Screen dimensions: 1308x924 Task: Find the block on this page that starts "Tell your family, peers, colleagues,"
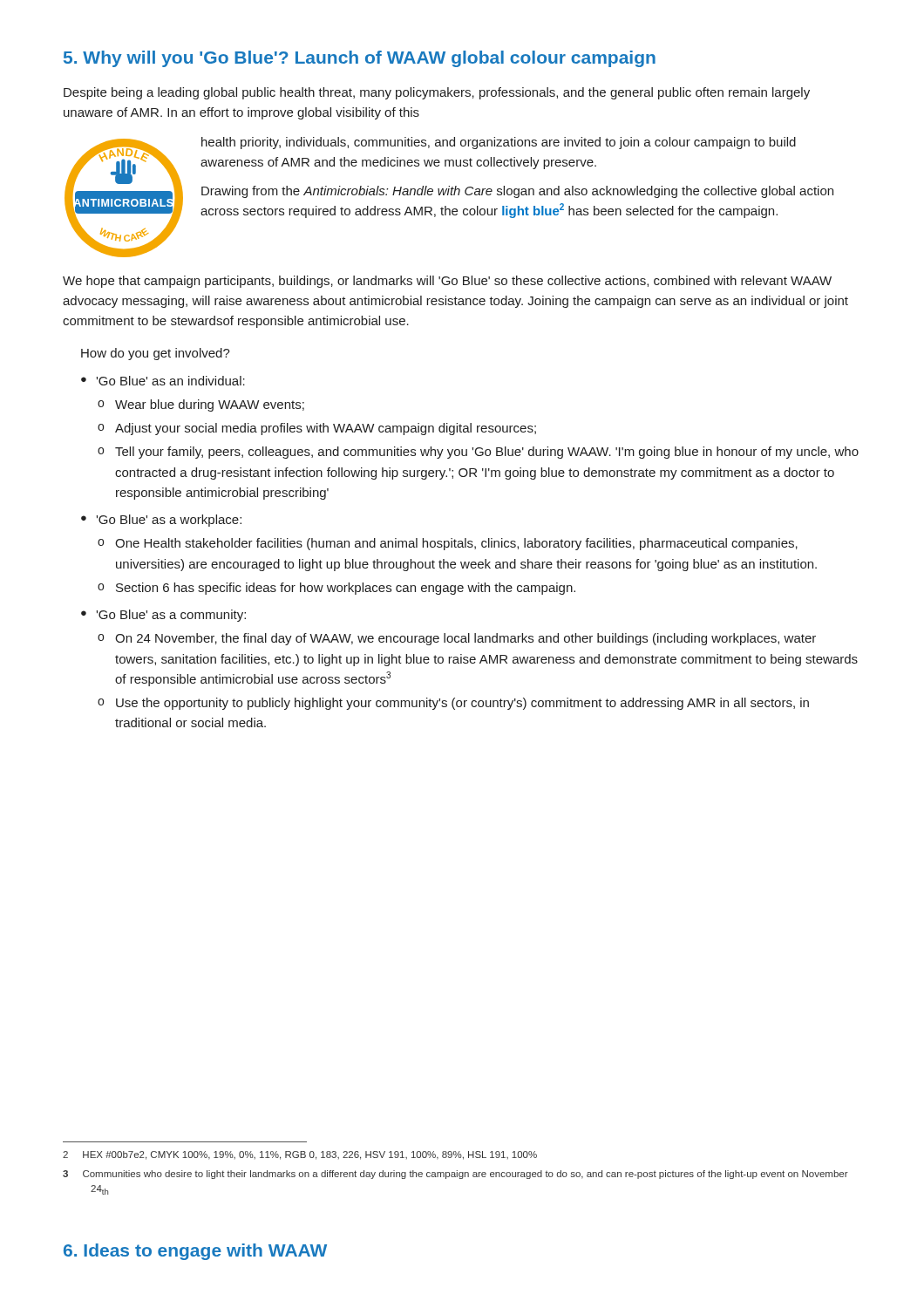click(x=487, y=472)
